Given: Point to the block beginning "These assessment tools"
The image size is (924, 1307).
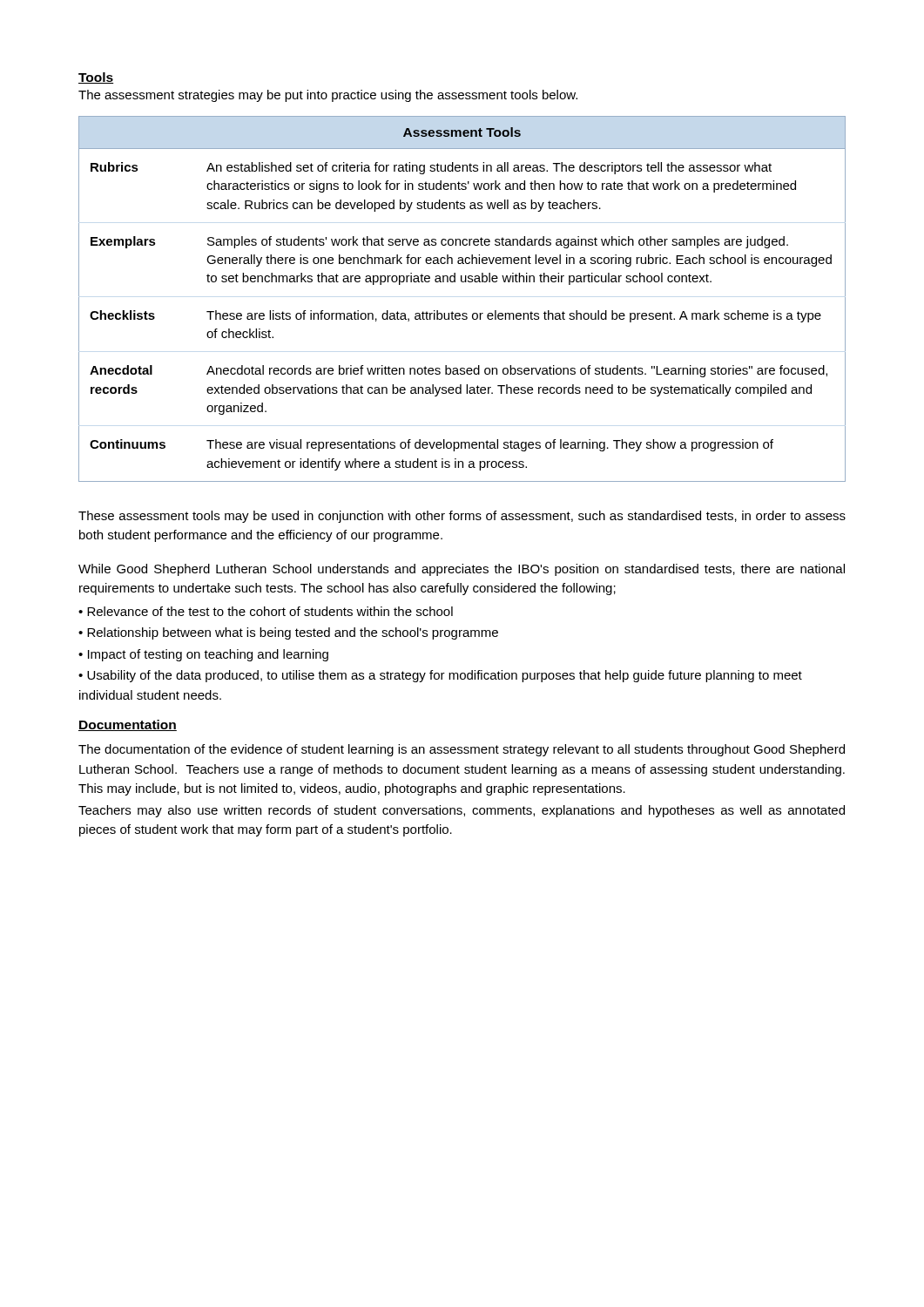Looking at the screenshot, I should pos(462,525).
